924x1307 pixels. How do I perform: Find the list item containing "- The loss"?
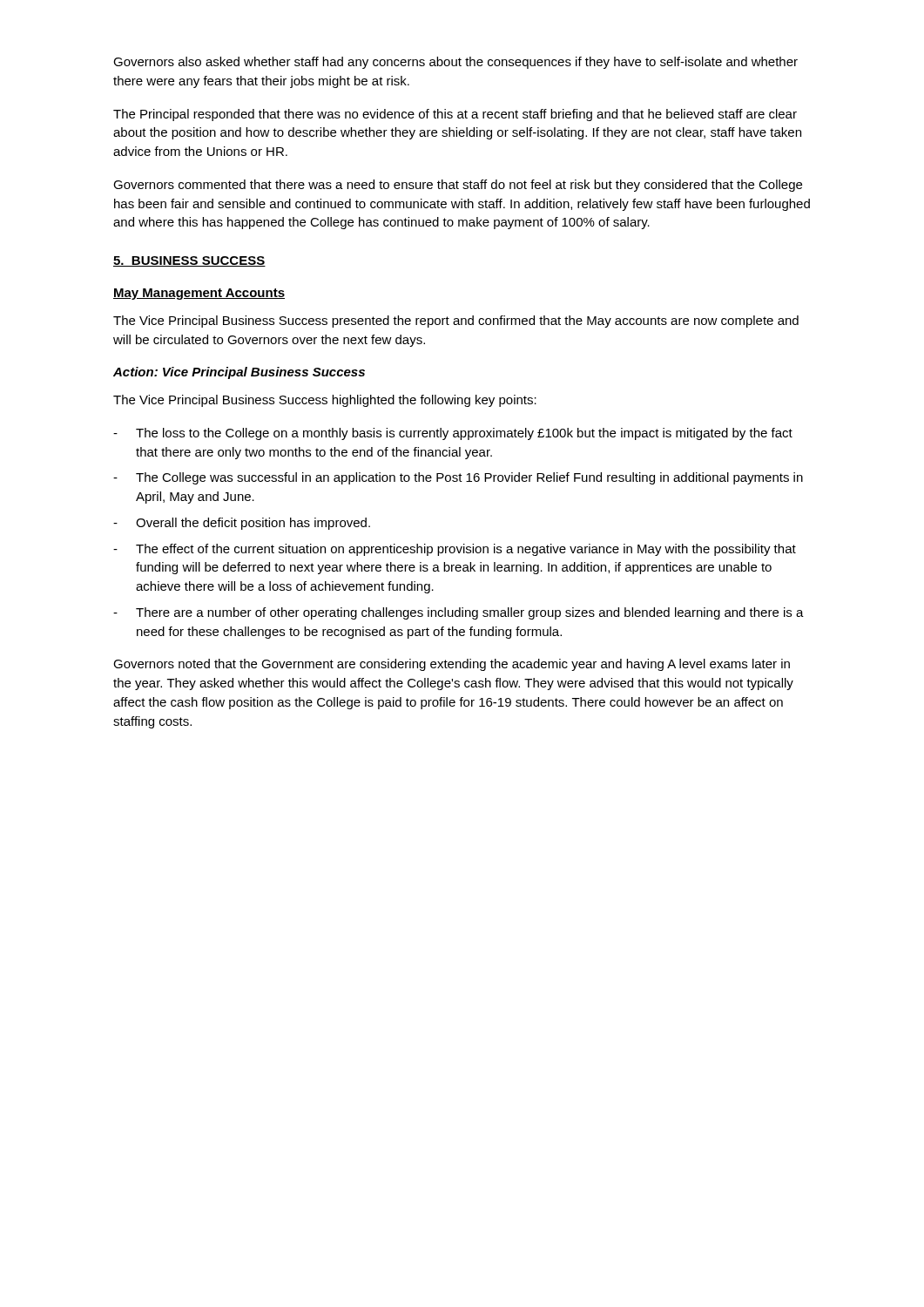click(x=462, y=442)
